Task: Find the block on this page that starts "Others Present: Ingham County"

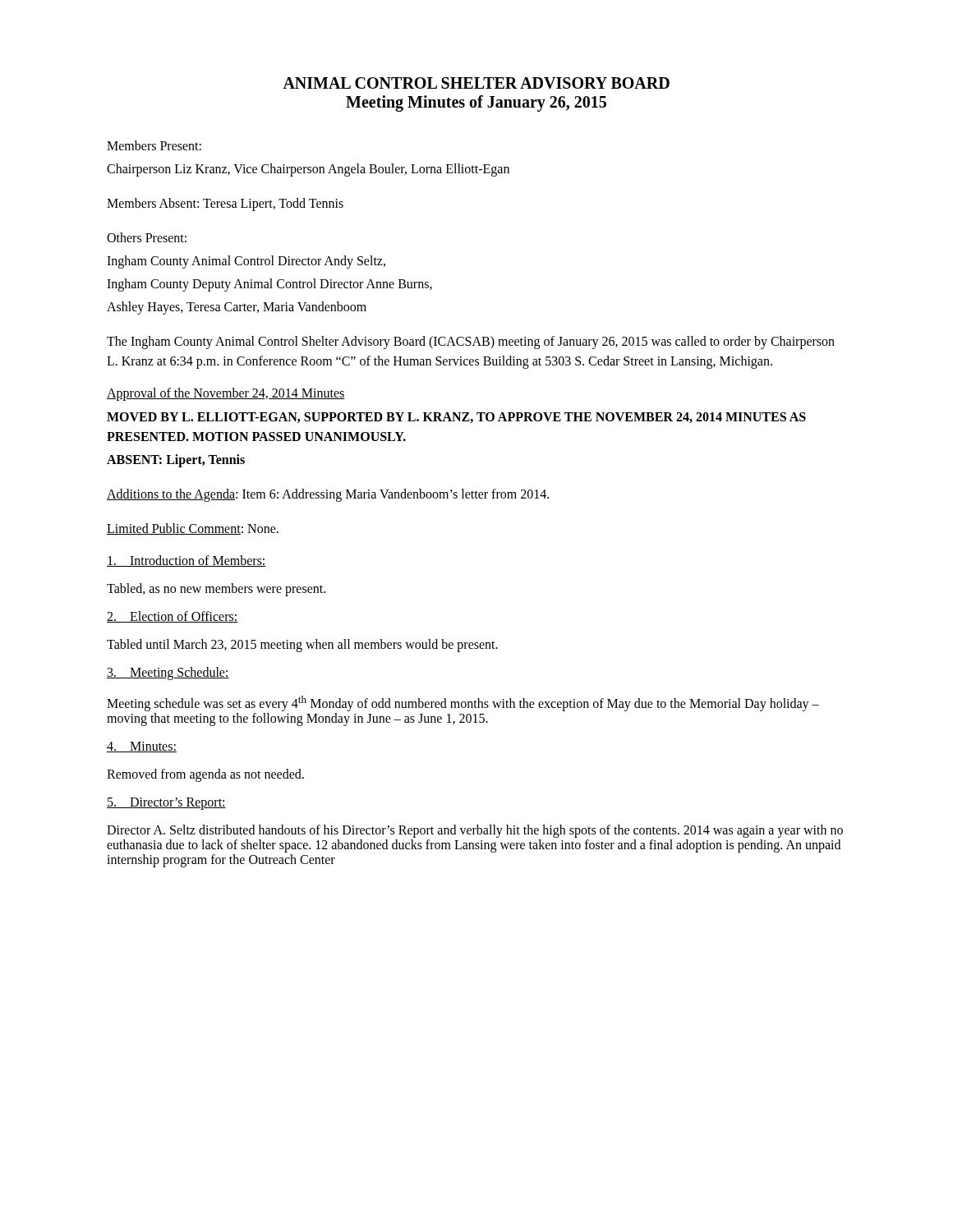Action: pos(147,237)
